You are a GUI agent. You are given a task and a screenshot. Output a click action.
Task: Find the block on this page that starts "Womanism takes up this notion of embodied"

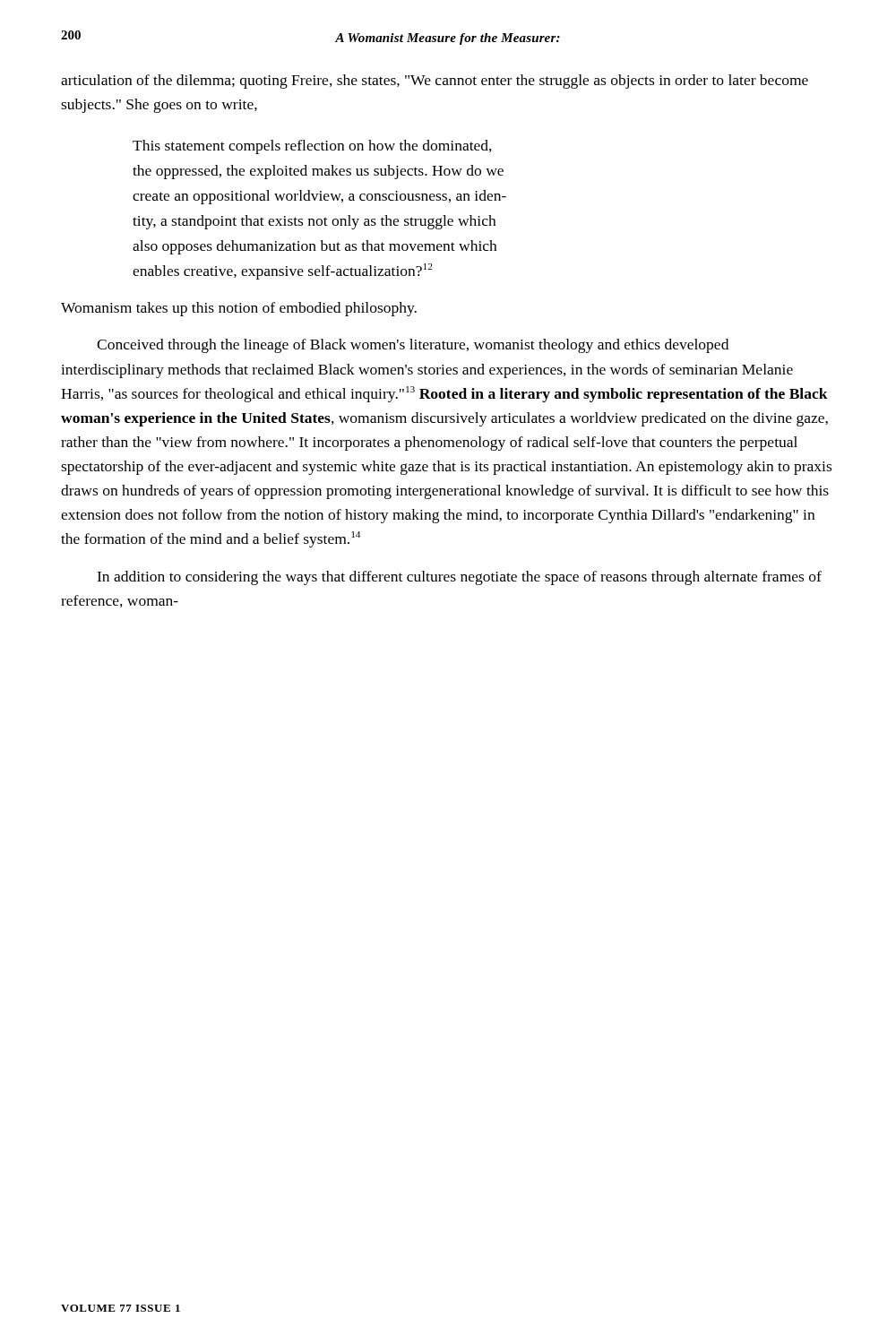click(x=239, y=308)
